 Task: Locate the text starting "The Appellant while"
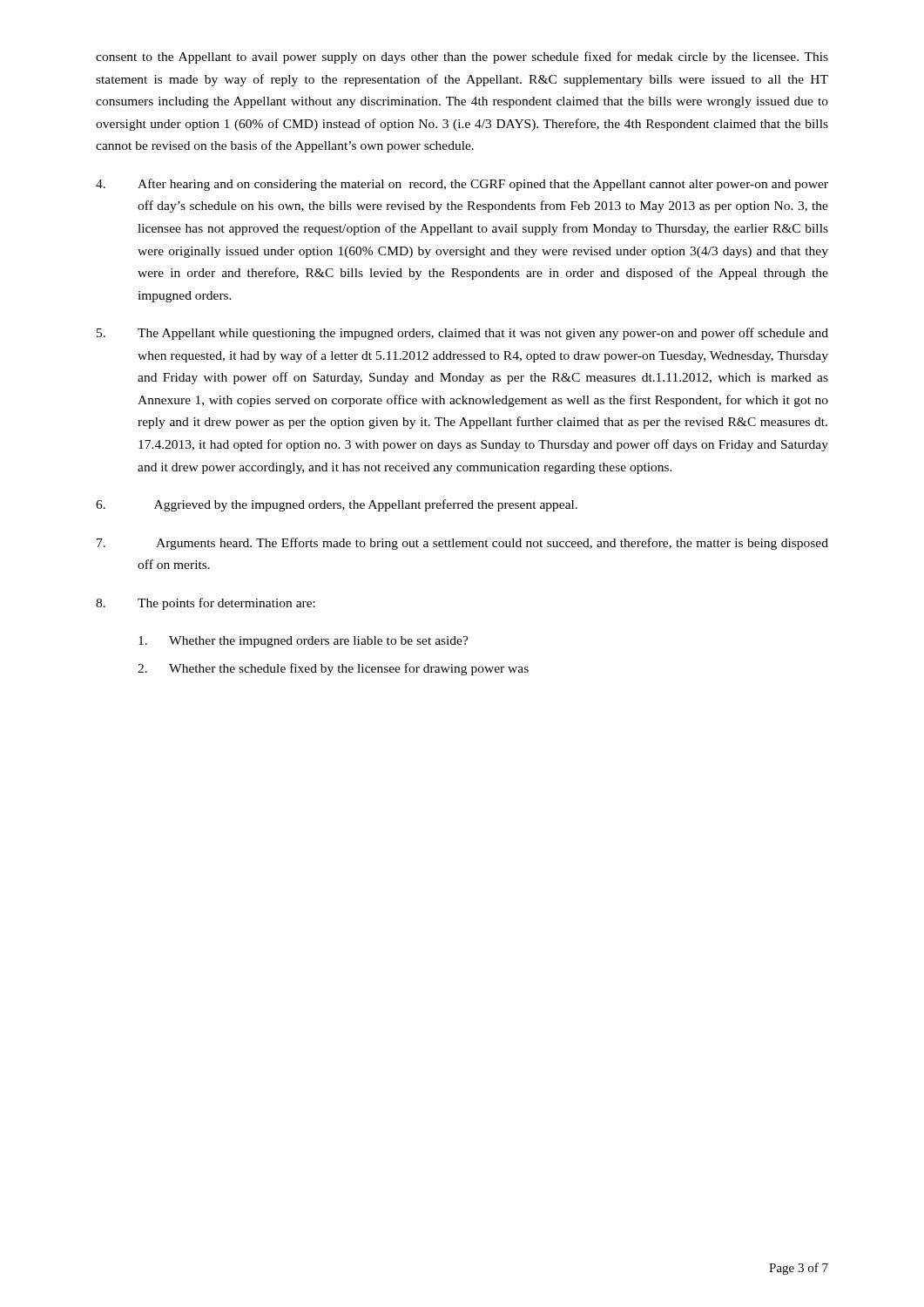pyautogui.click(x=462, y=400)
